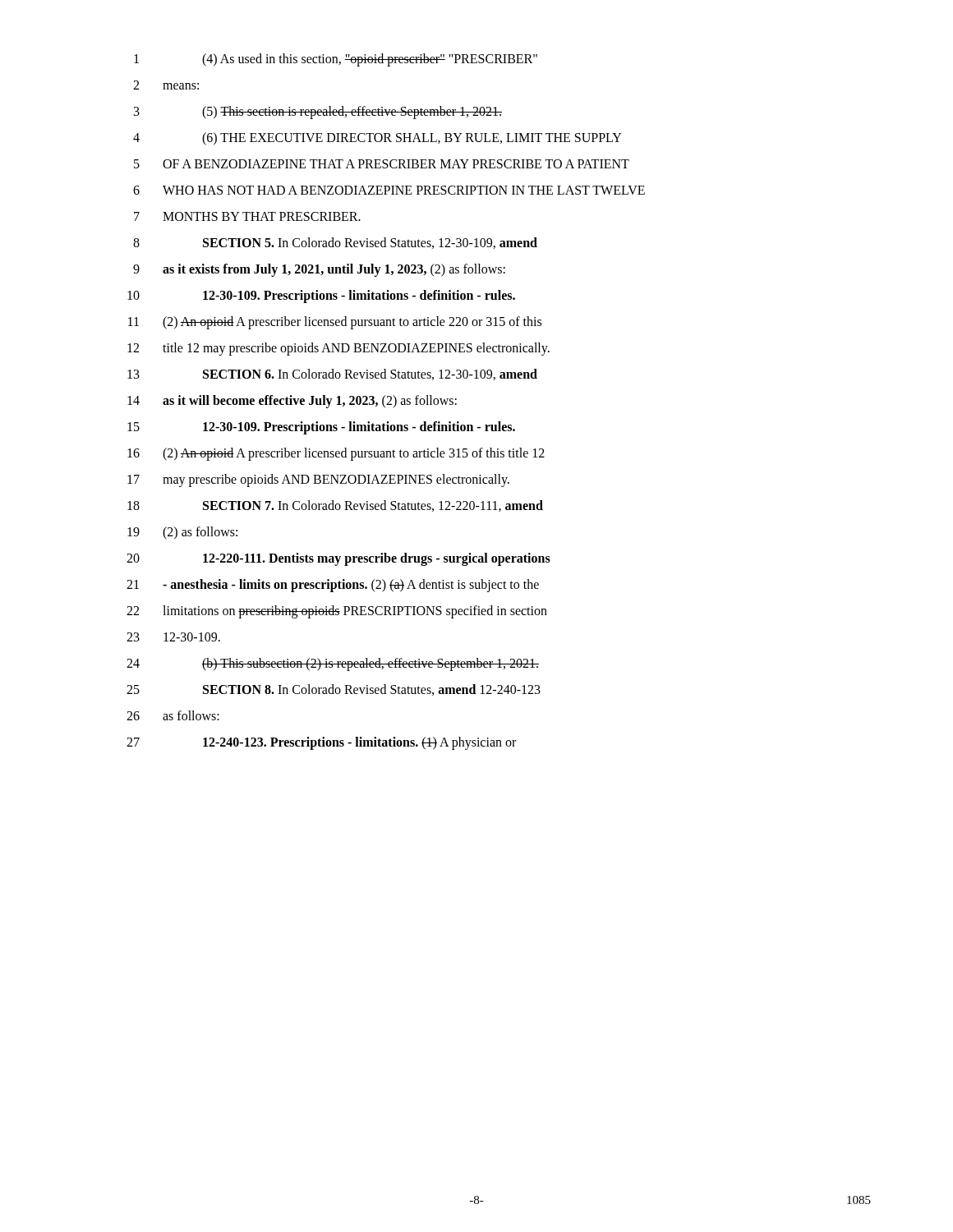Select the region starting "4 (6) THE"
Image resolution: width=953 pixels, height=1232 pixels.
point(489,138)
